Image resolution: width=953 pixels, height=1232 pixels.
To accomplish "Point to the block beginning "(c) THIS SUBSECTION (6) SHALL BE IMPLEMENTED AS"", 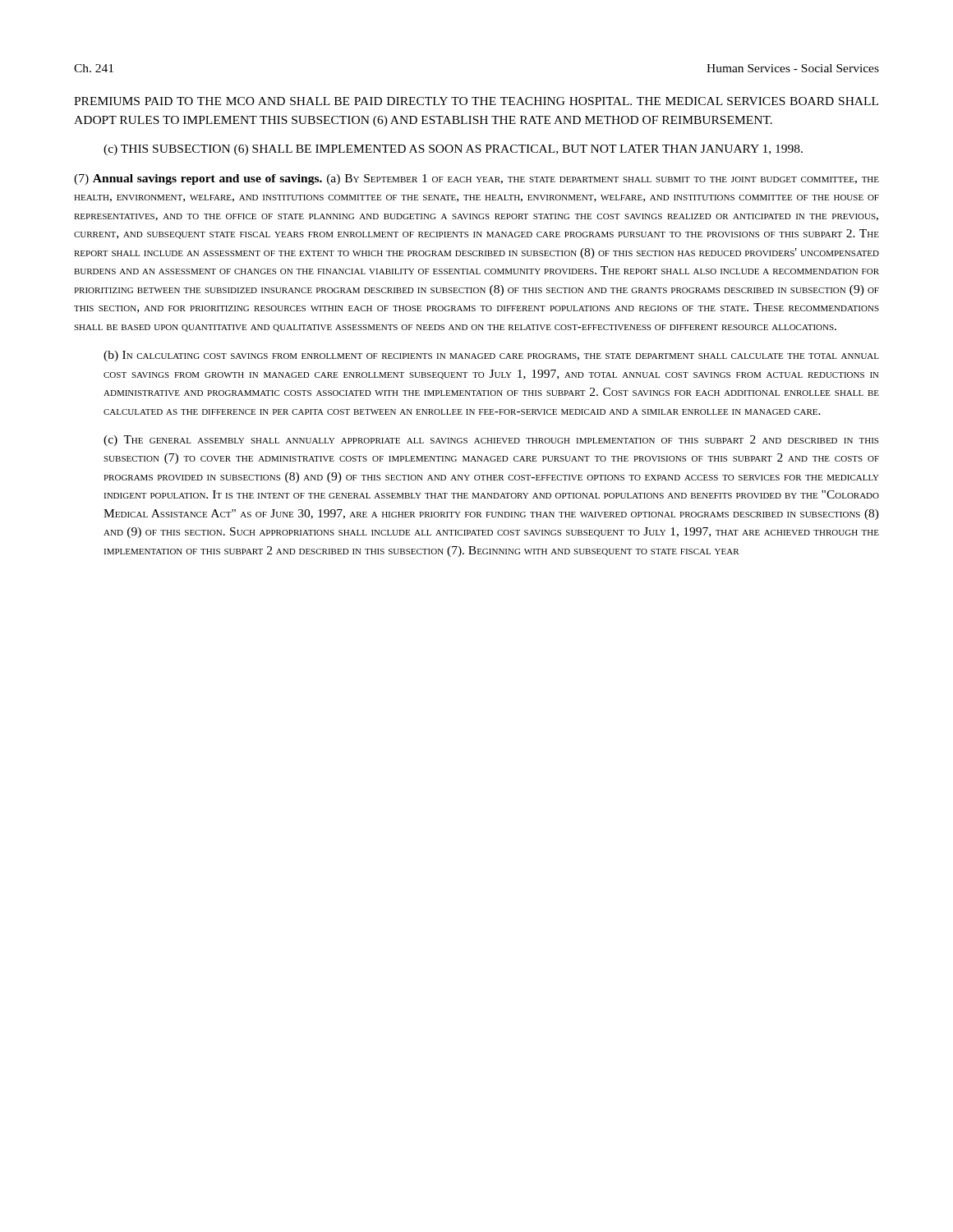I will click(491, 149).
